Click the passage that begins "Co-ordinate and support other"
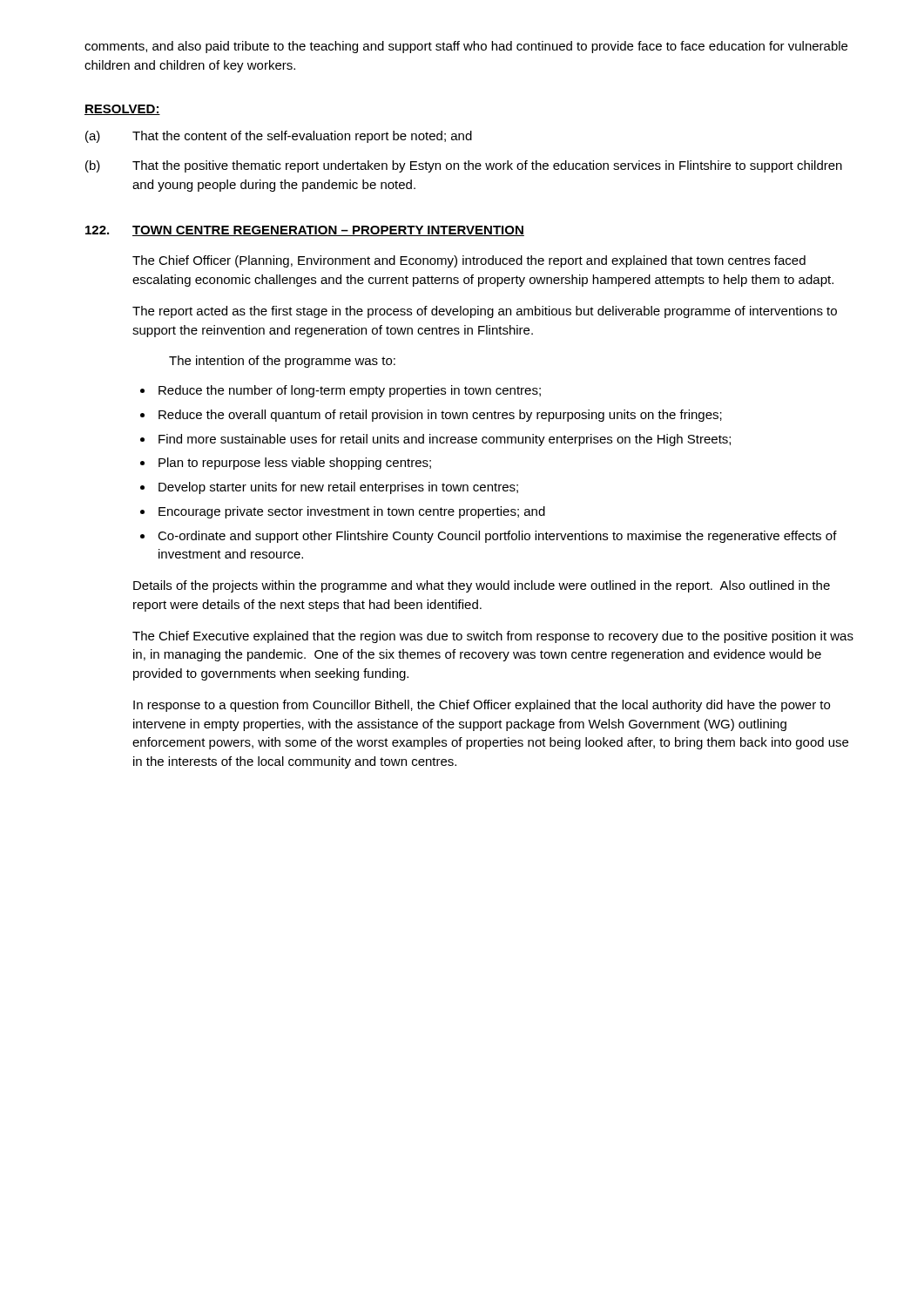Screen dimensions: 1307x924 point(497,544)
